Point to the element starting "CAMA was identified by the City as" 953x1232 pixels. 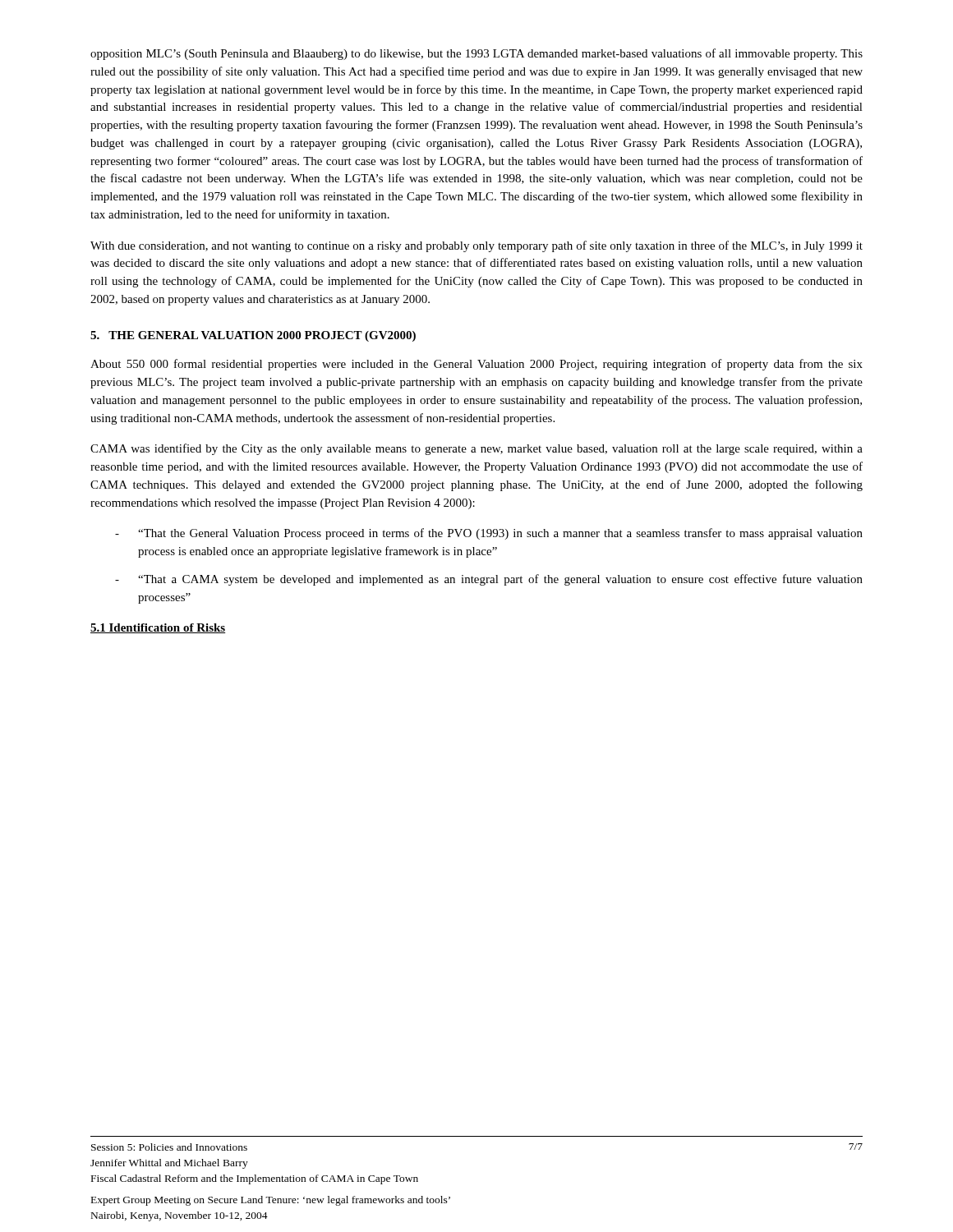point(476,476)
